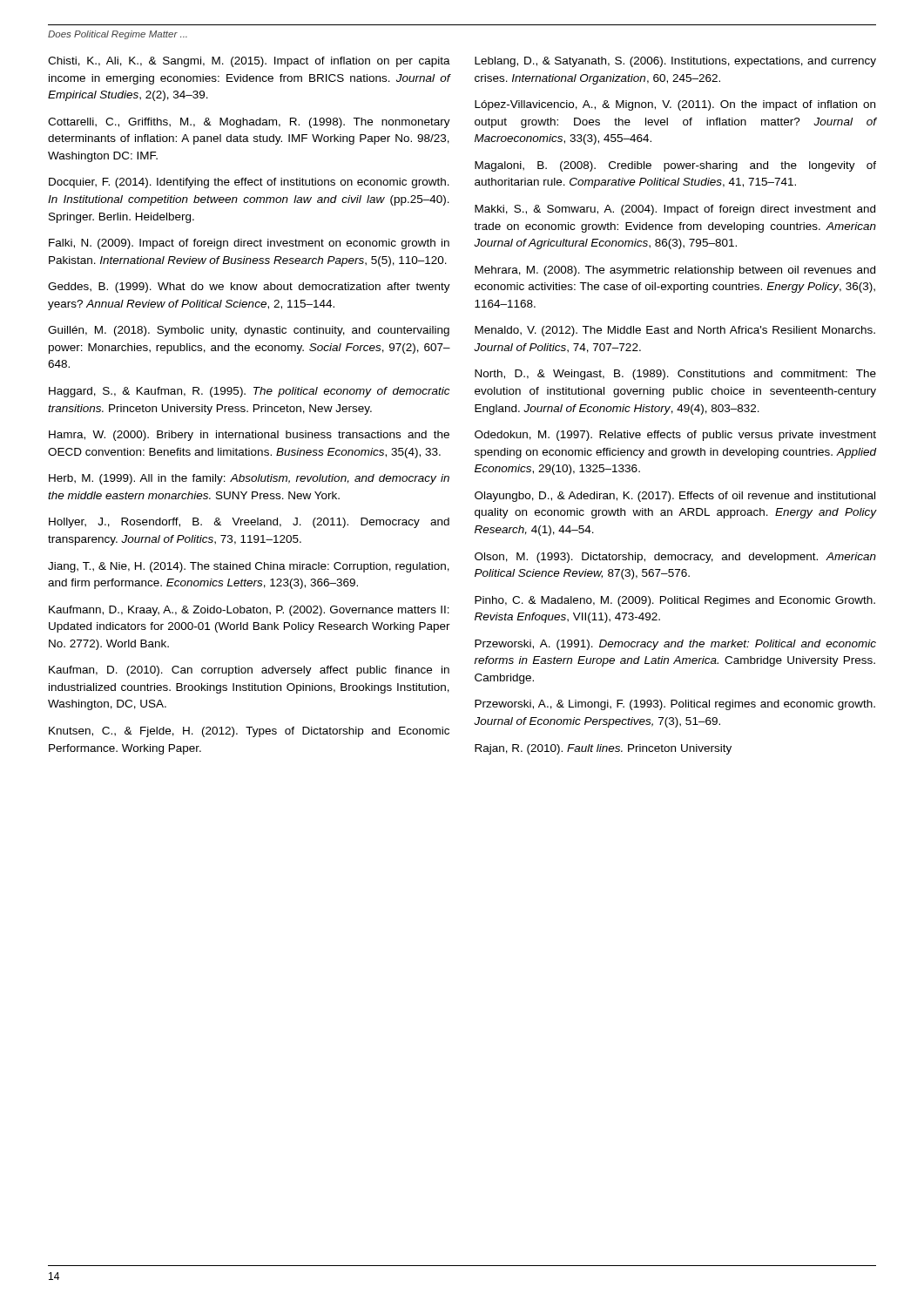Point to the passage starting "Olson, M. (1993). Dictatorship, democracy, and development."
This screenshot has width=924, height=1307.
[x=675, y=564]
